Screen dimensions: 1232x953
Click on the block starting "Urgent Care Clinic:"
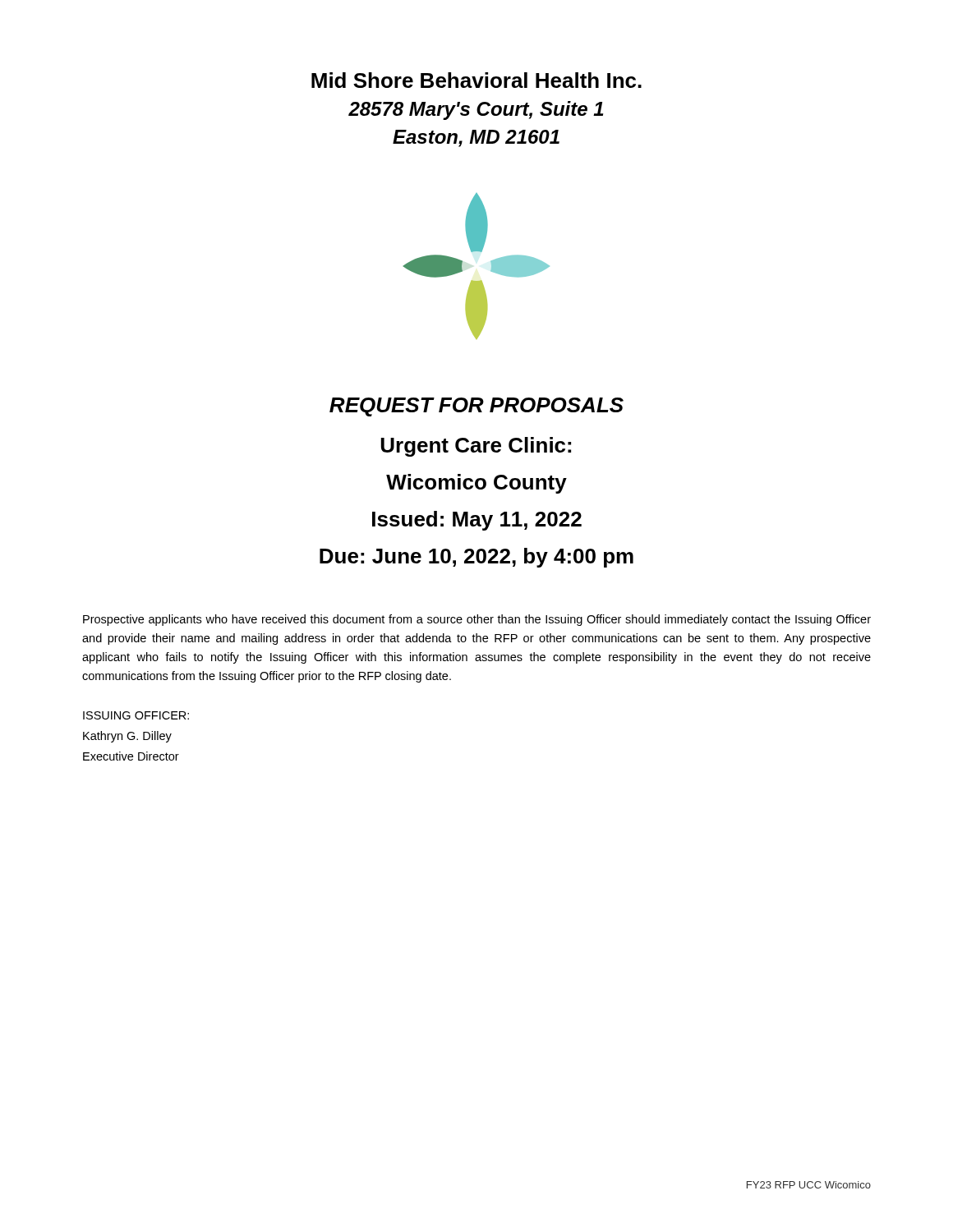pos(476,445)
